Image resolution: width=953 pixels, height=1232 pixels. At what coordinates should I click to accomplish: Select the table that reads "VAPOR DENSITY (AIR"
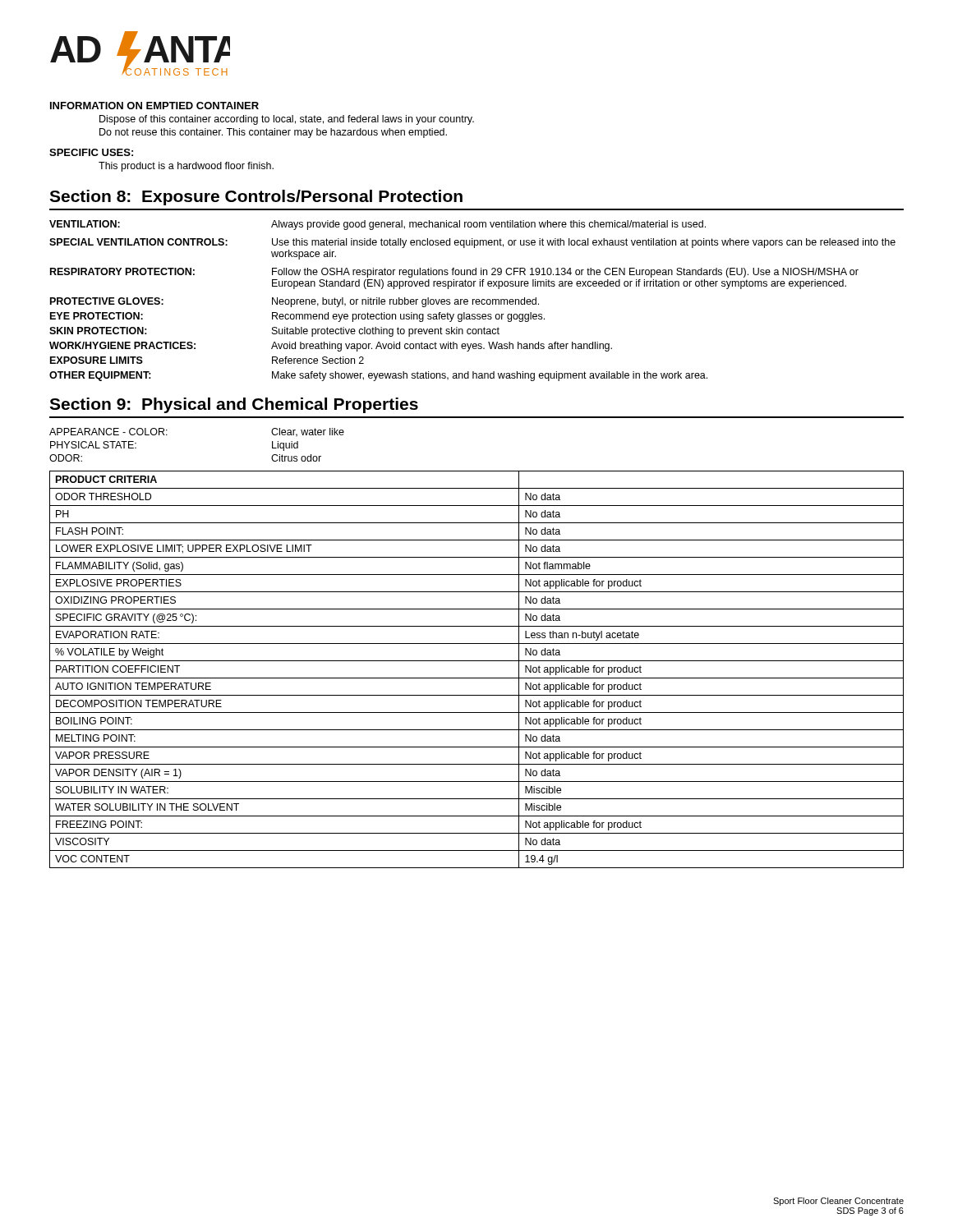tap(476, 669)
